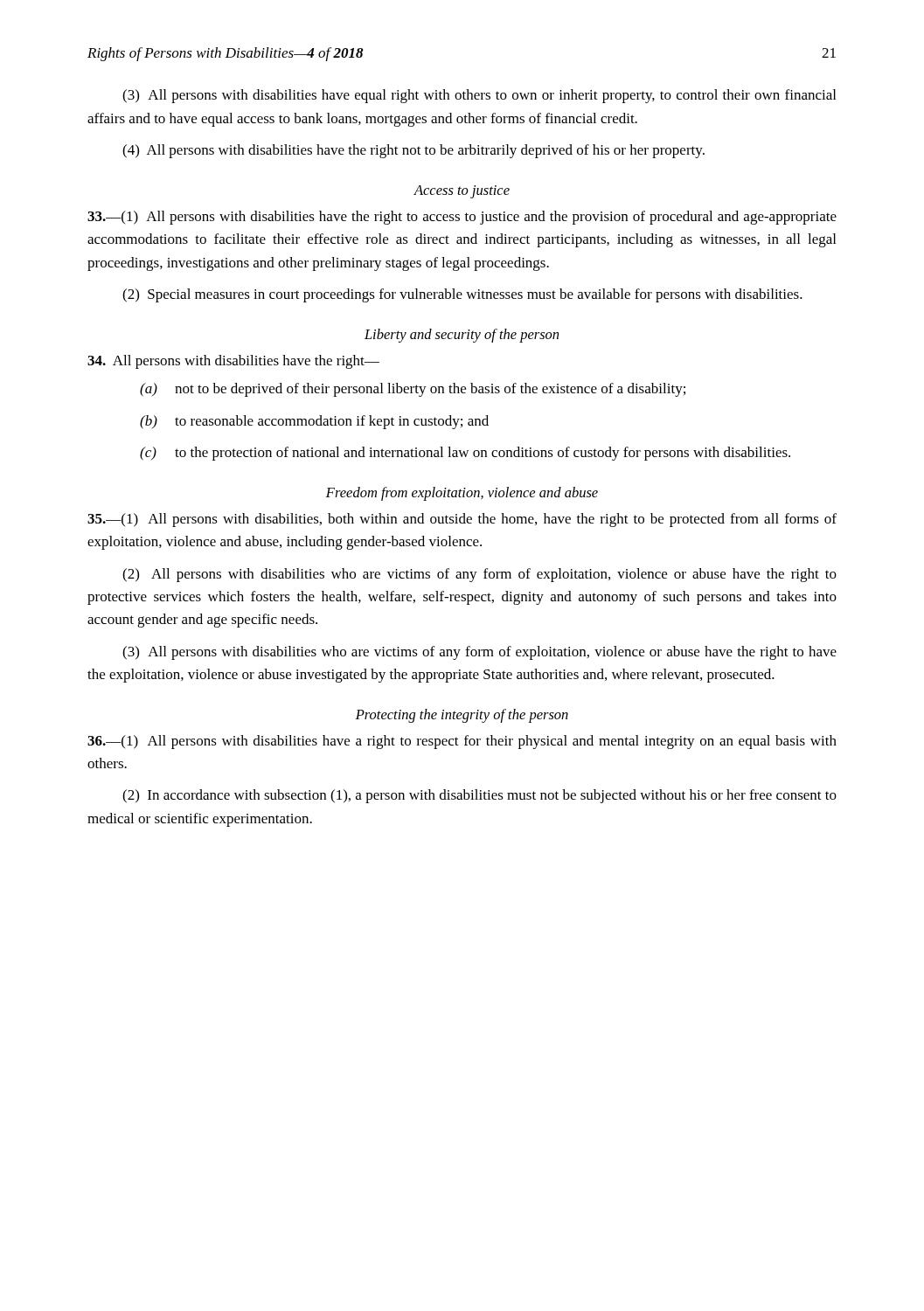
Task: Point to "Access to justice"
Action: 462,190
